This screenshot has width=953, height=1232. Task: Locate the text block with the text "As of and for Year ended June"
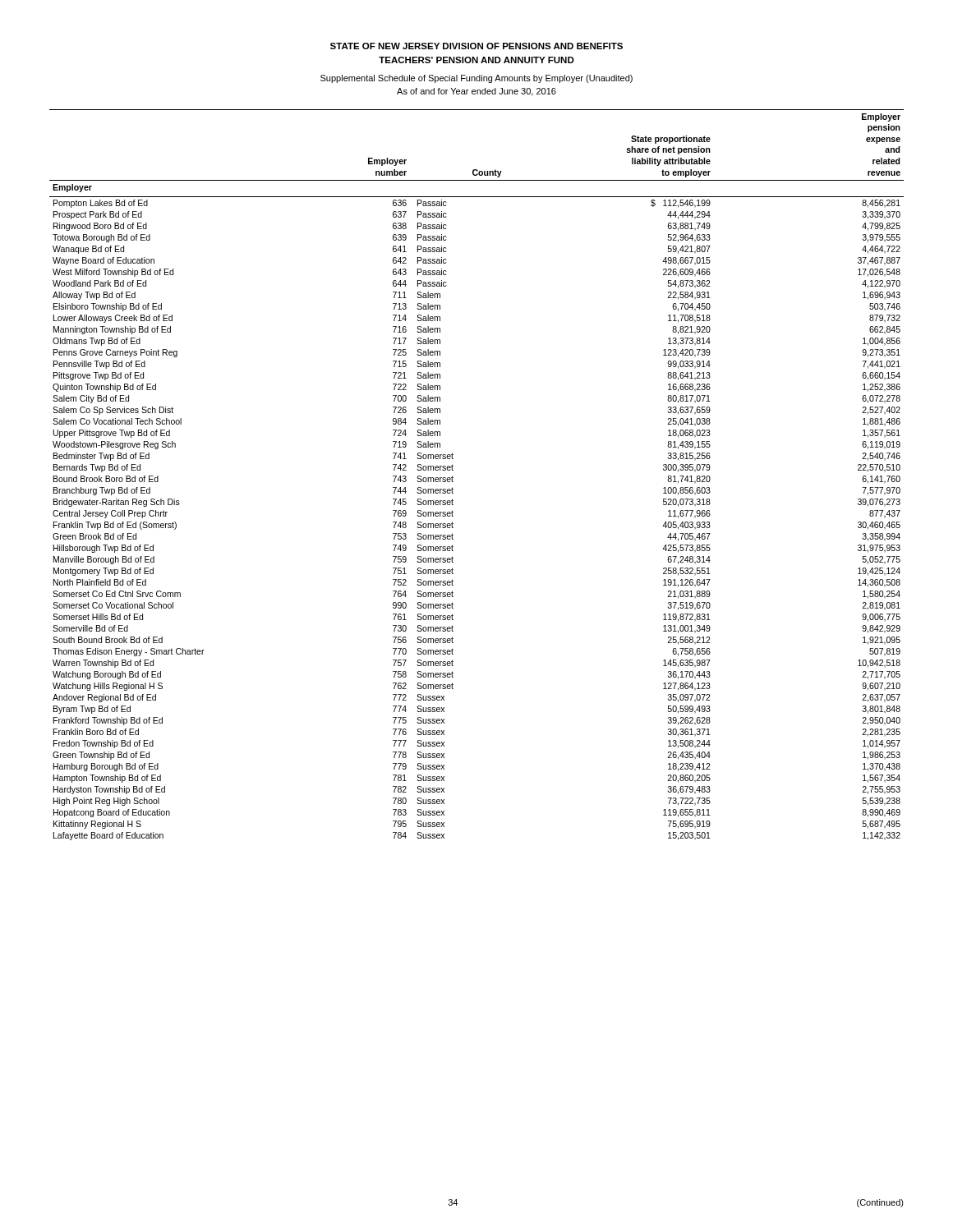[x=476, y=91]
